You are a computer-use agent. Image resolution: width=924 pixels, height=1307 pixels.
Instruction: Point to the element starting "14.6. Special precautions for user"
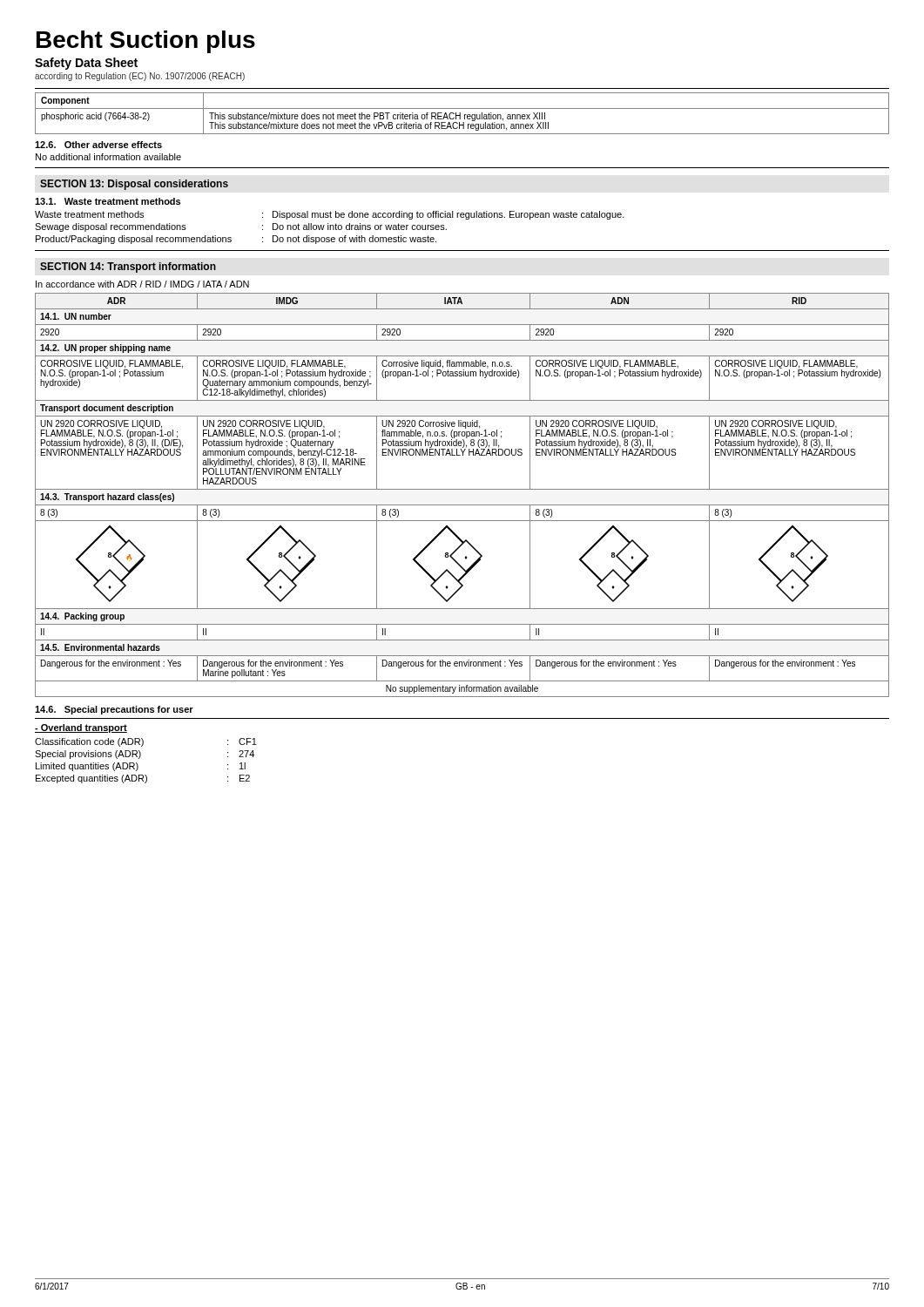tap(462, 709)
